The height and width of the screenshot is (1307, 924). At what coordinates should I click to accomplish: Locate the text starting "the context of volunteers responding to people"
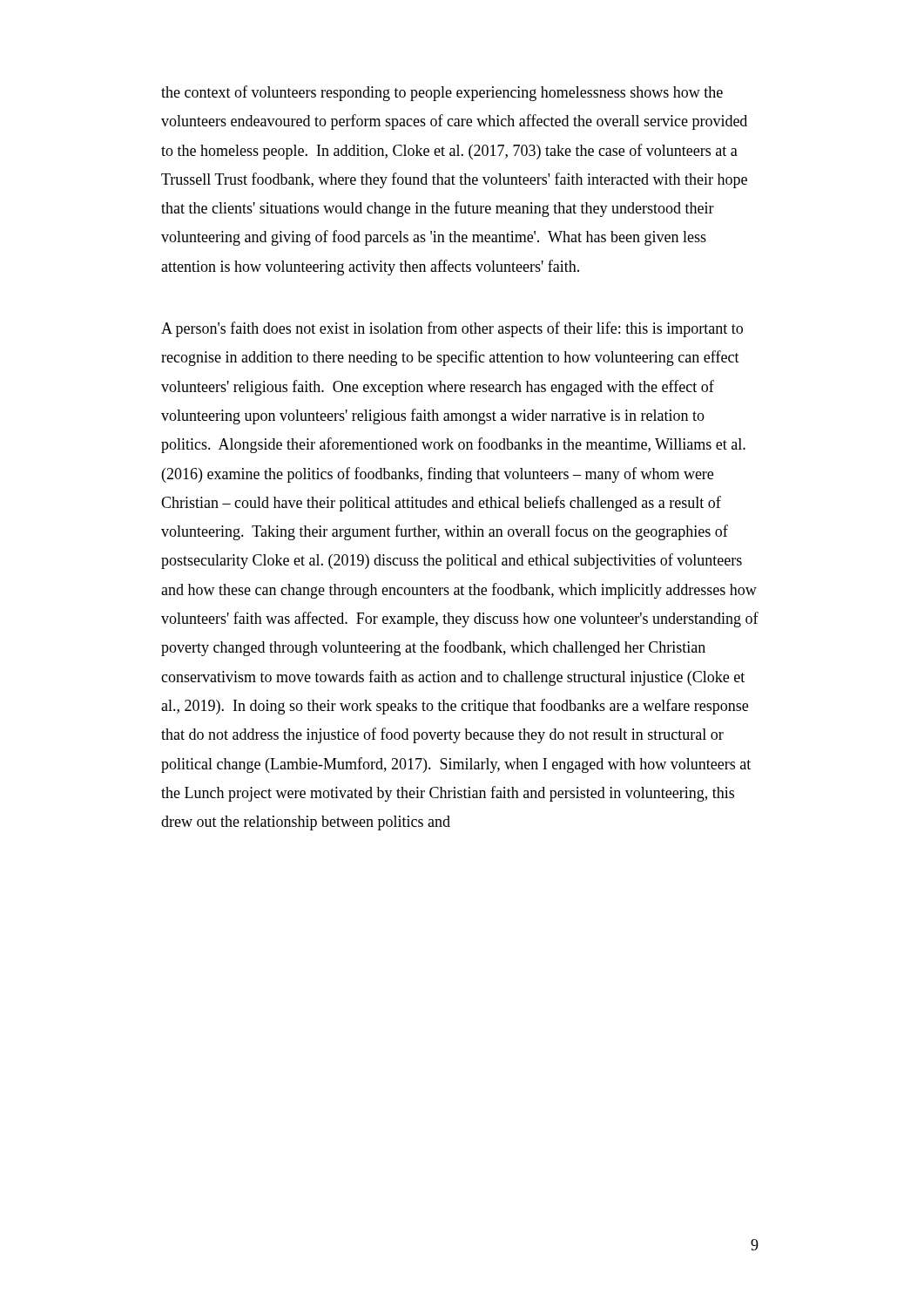point(454,179)
